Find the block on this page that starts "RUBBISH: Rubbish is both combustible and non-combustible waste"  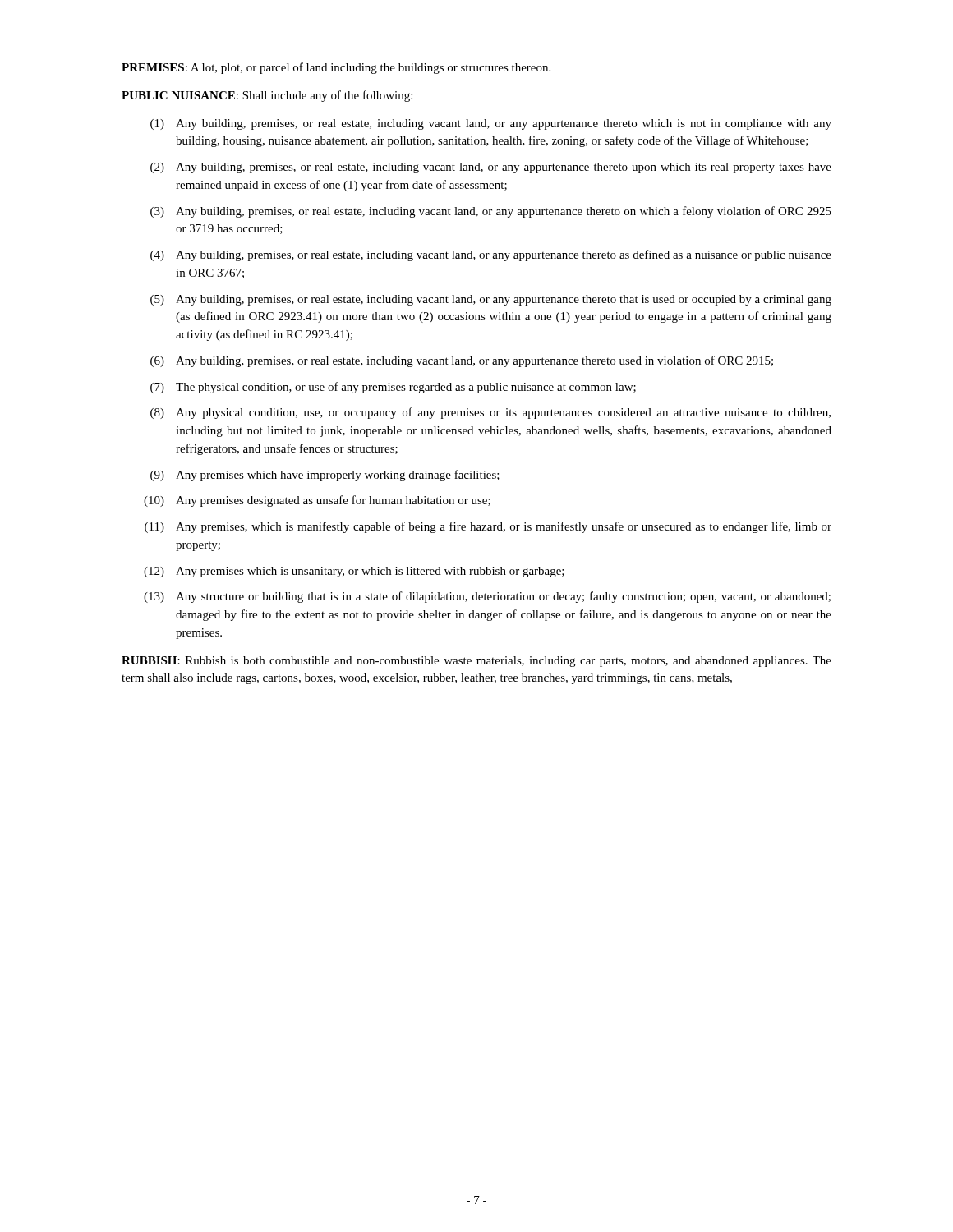coord(476,669)
